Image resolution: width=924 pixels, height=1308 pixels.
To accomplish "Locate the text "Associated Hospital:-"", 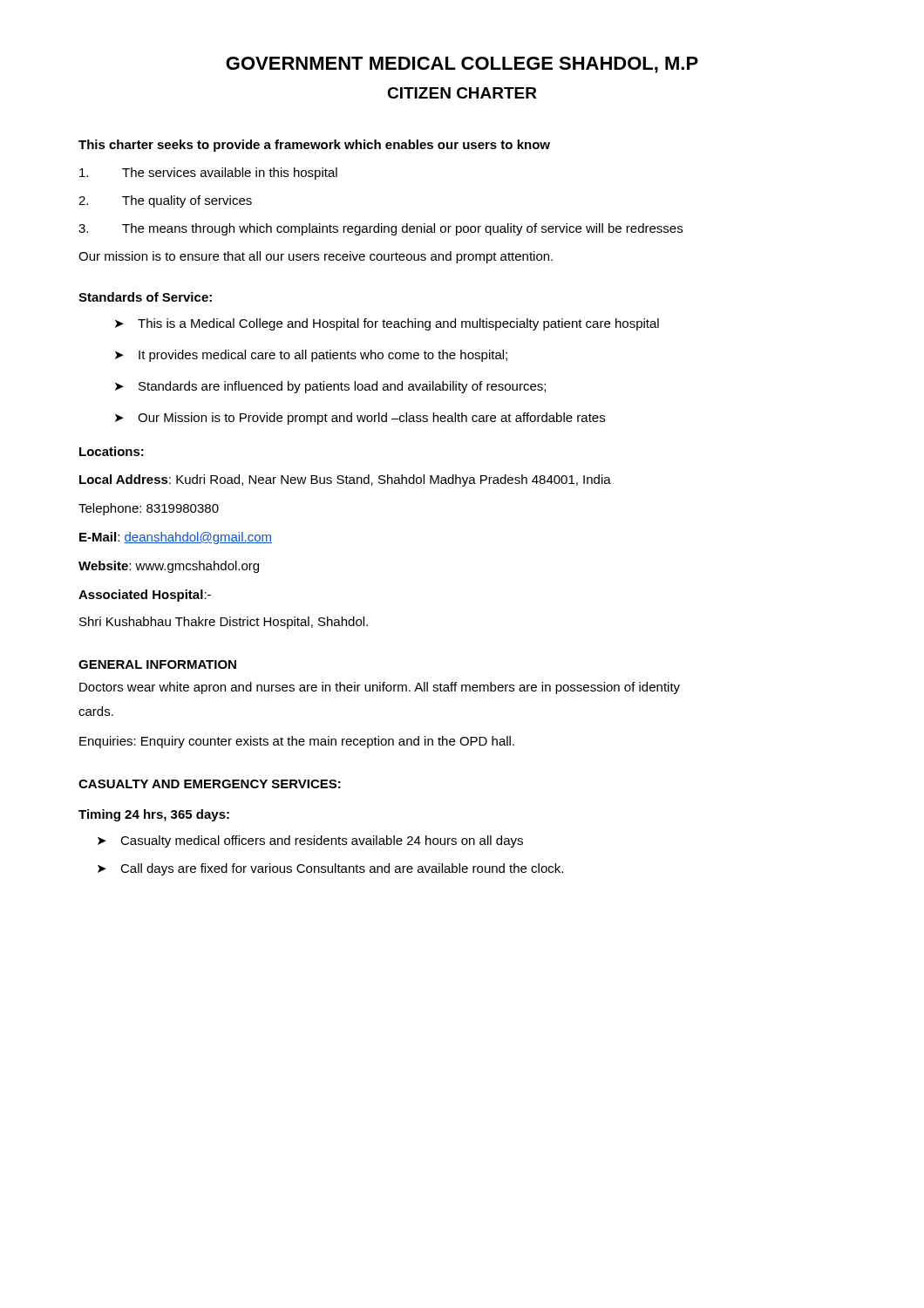I will (x=145, y=594).
